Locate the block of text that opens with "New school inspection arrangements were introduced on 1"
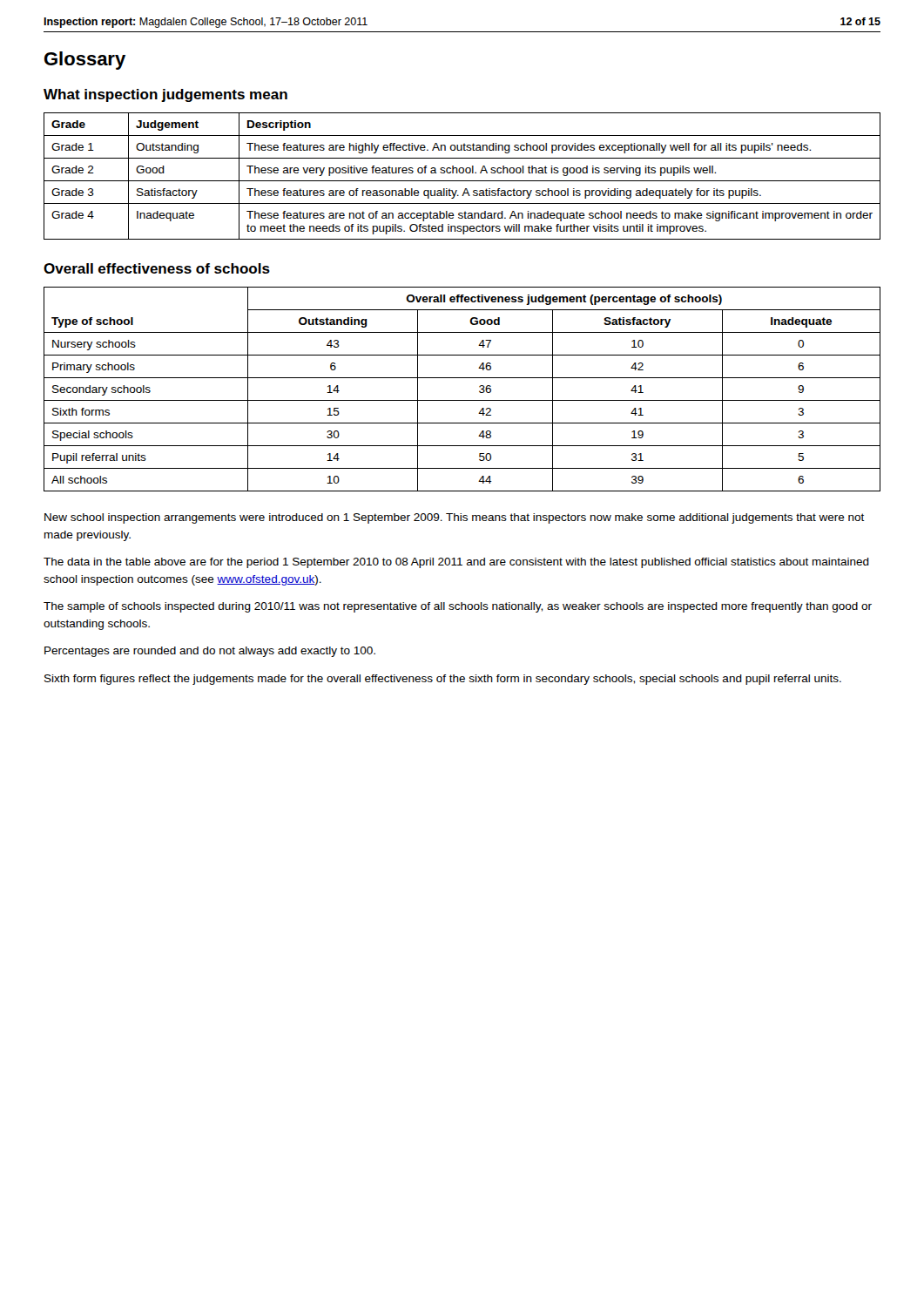 [x=454, y=526]
